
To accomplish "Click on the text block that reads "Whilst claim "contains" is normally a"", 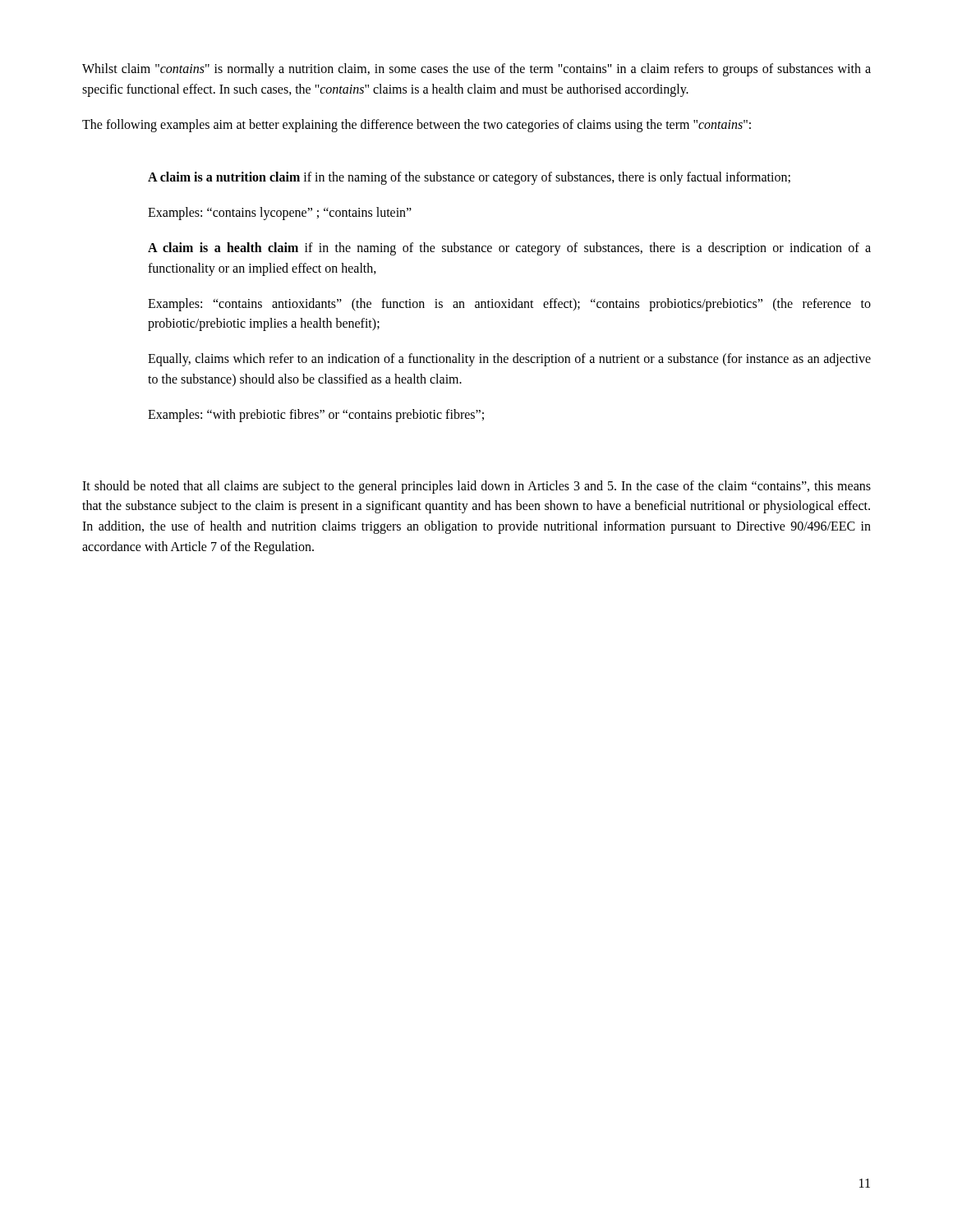I will coord(476,79).
